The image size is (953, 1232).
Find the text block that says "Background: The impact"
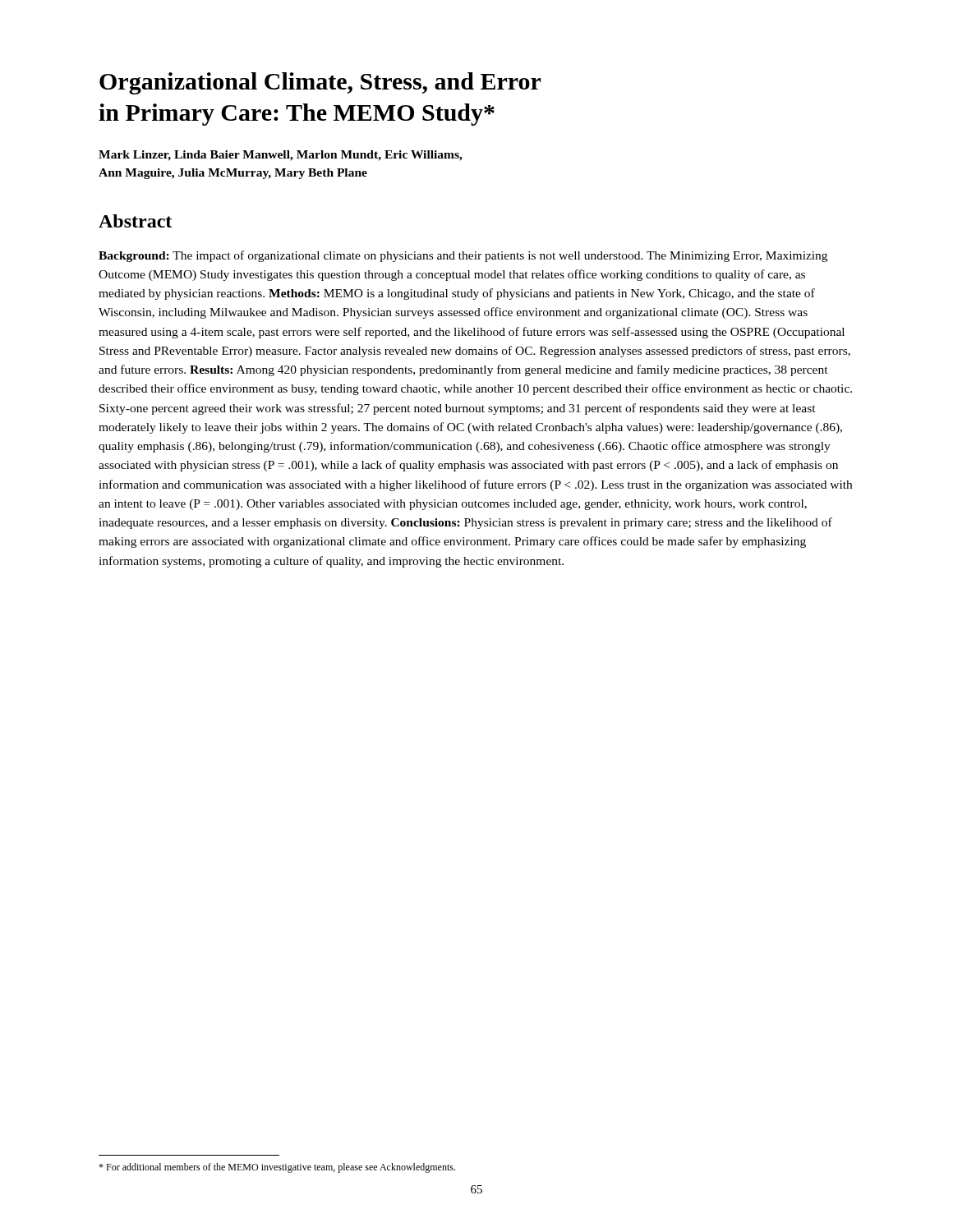[x=476, y=408]
